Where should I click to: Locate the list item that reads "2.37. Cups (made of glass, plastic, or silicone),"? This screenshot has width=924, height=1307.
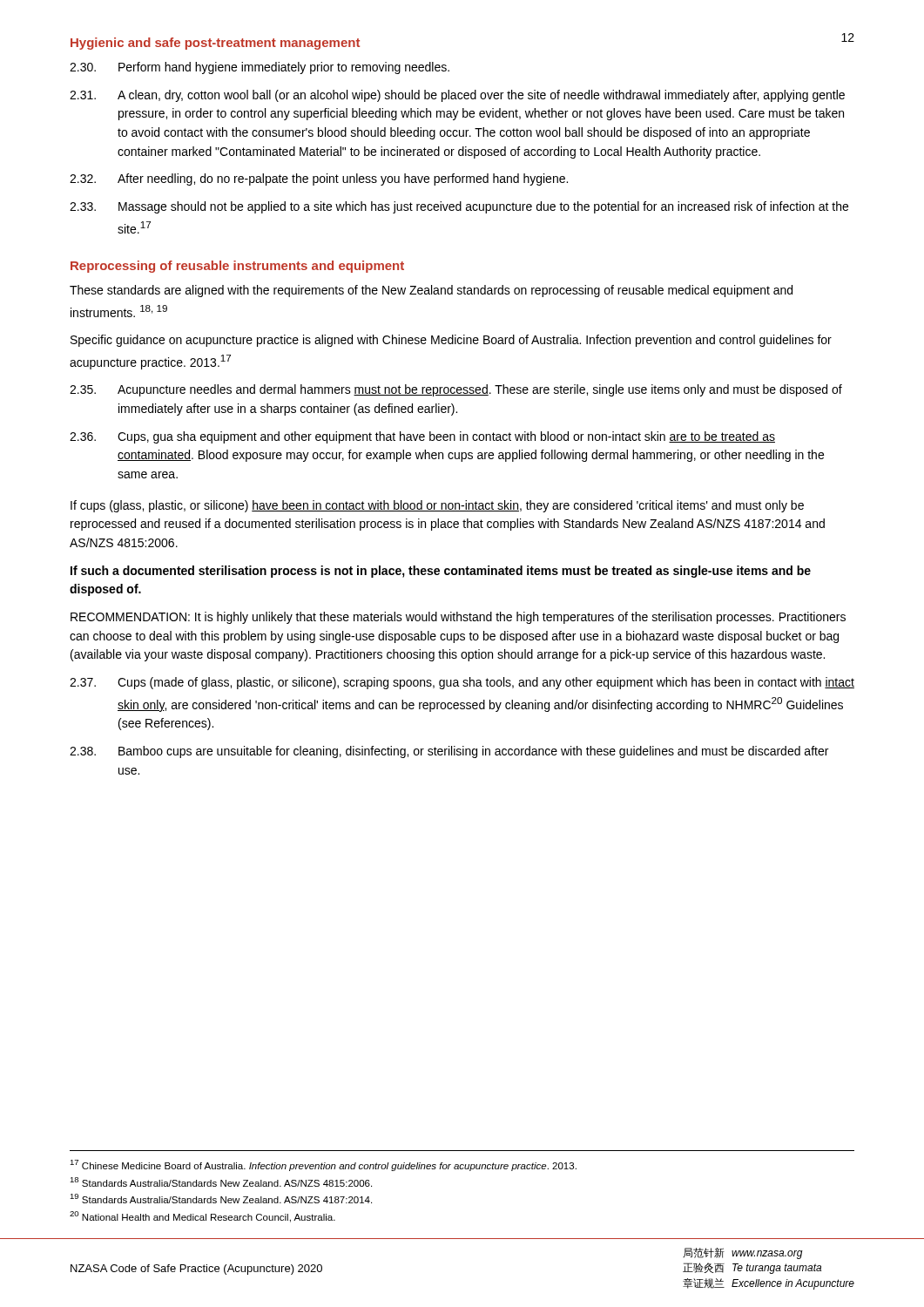coord(462,704)
